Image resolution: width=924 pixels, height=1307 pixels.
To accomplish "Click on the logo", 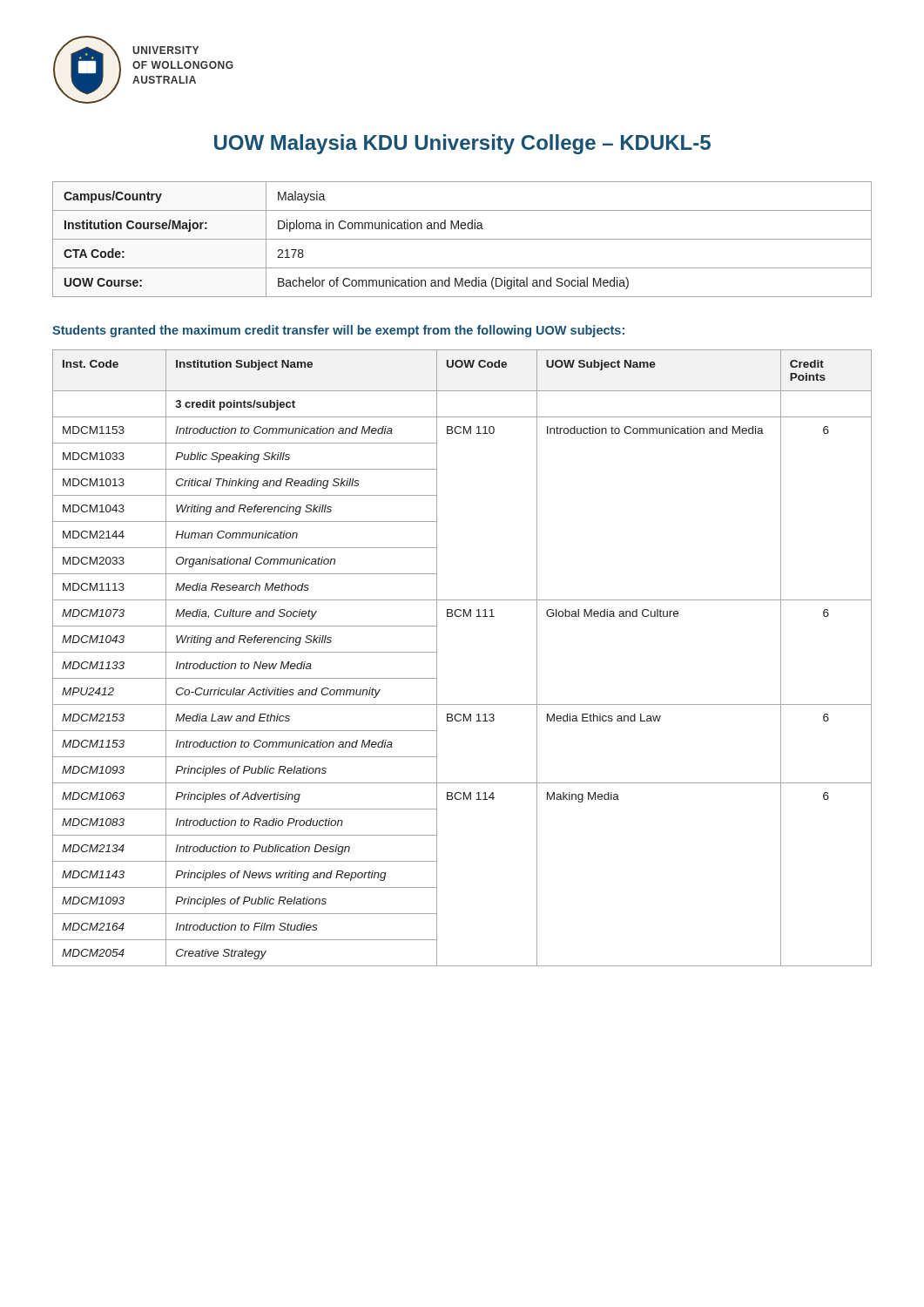I will tap(462, 70).
